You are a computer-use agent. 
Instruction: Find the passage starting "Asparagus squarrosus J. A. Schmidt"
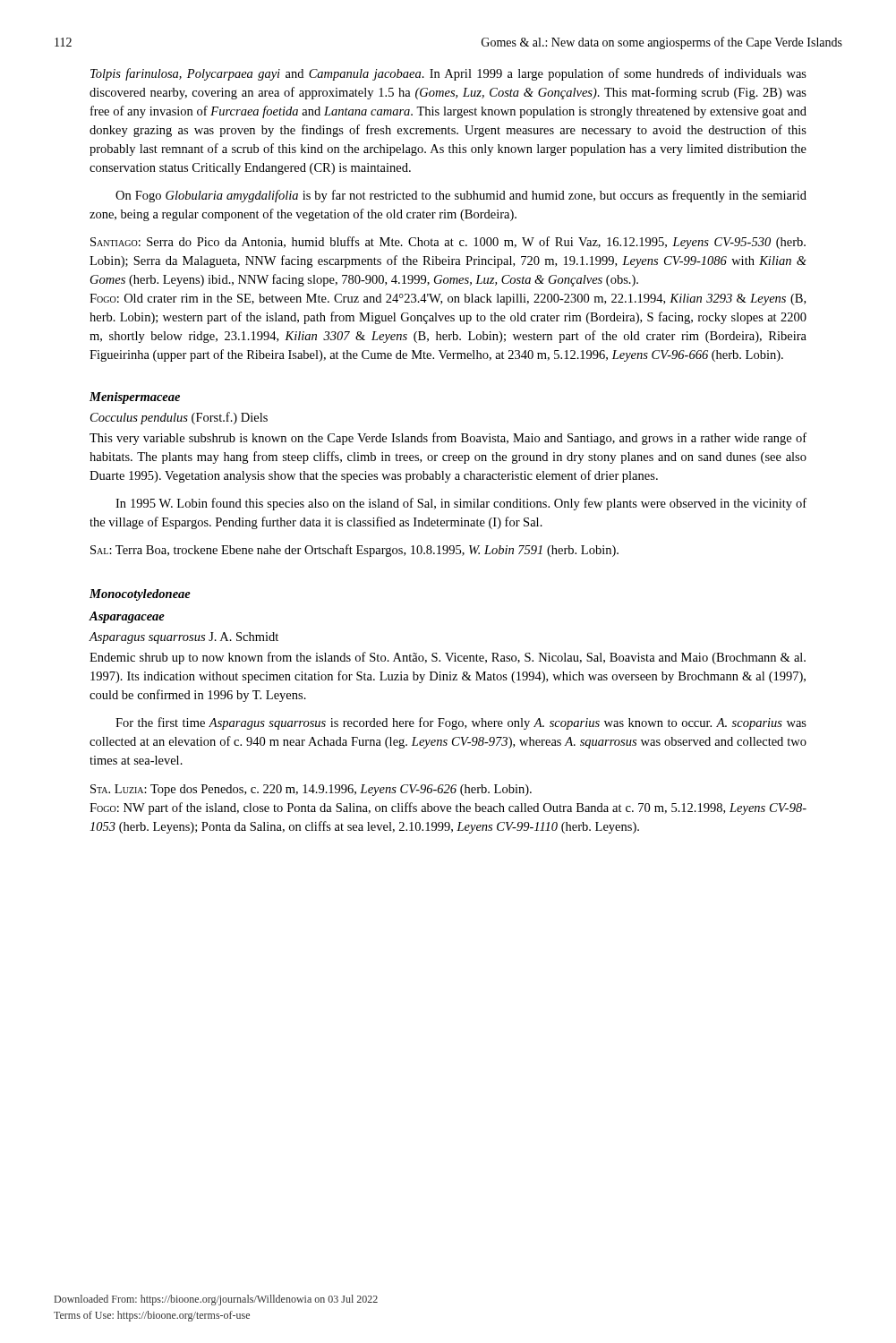pos(183,638)
